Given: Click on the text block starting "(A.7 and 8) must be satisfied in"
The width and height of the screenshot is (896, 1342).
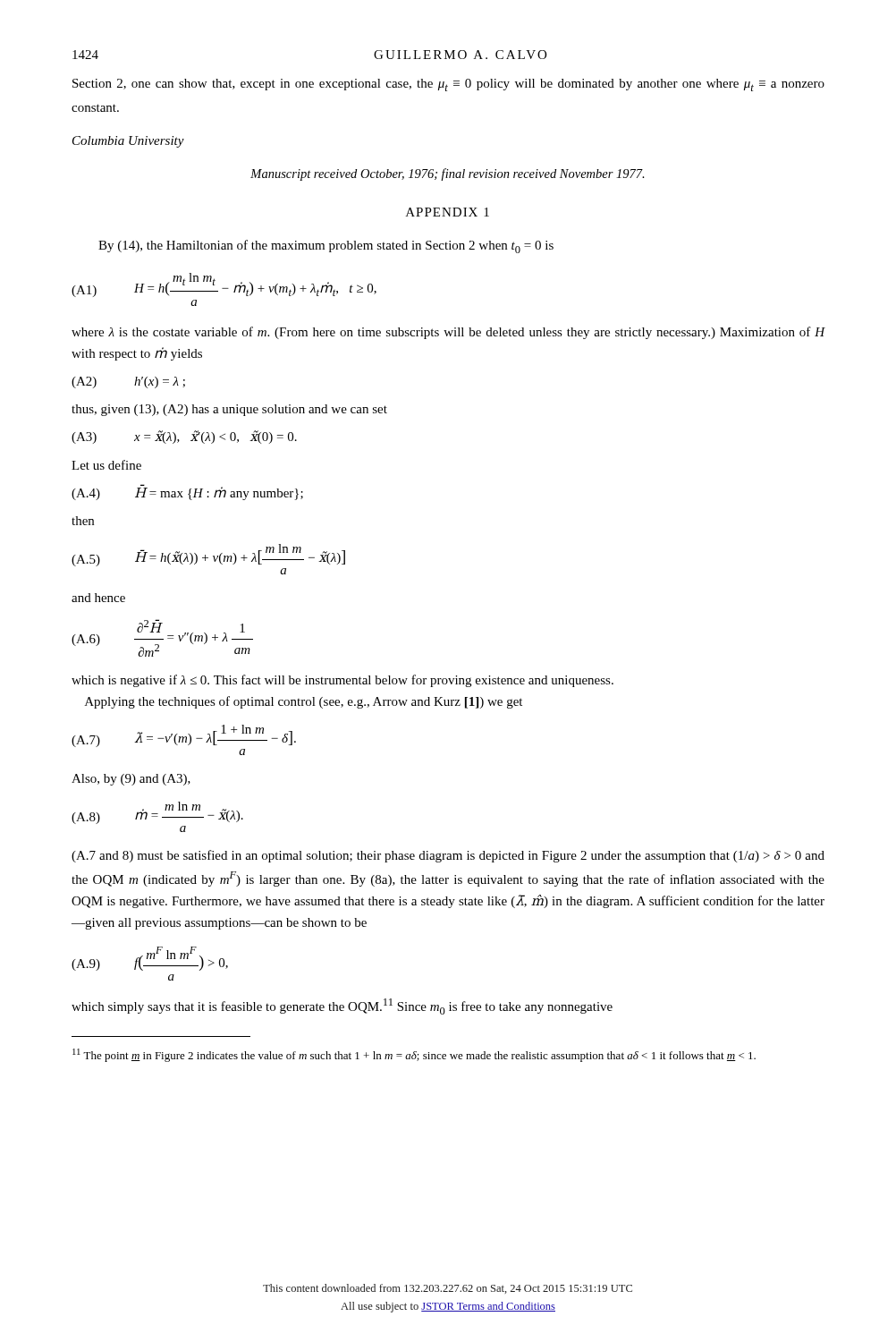Looking at the screenshot, I should tap(448, 889).
